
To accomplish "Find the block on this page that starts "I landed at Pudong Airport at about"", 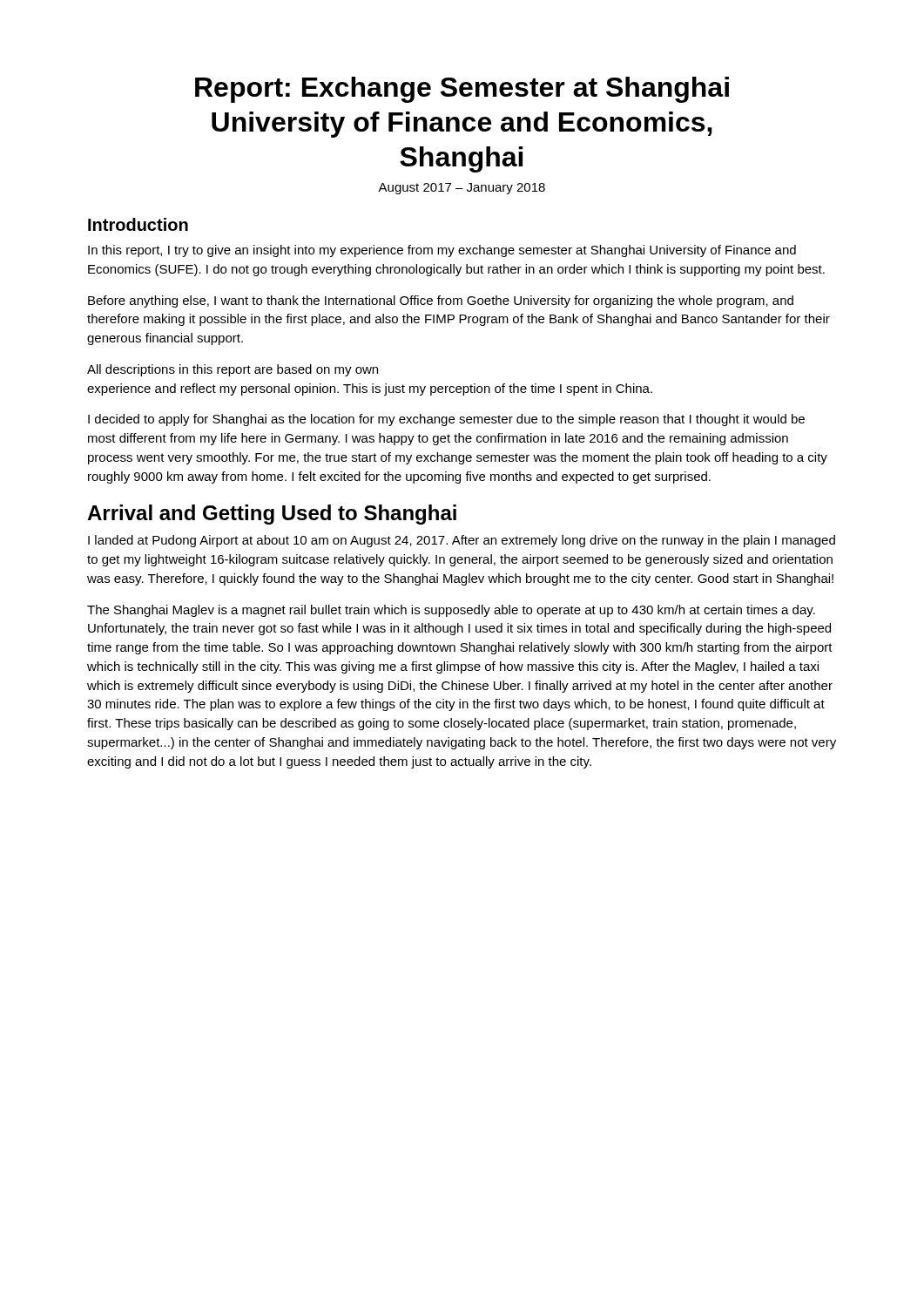I will coord(461,559).
